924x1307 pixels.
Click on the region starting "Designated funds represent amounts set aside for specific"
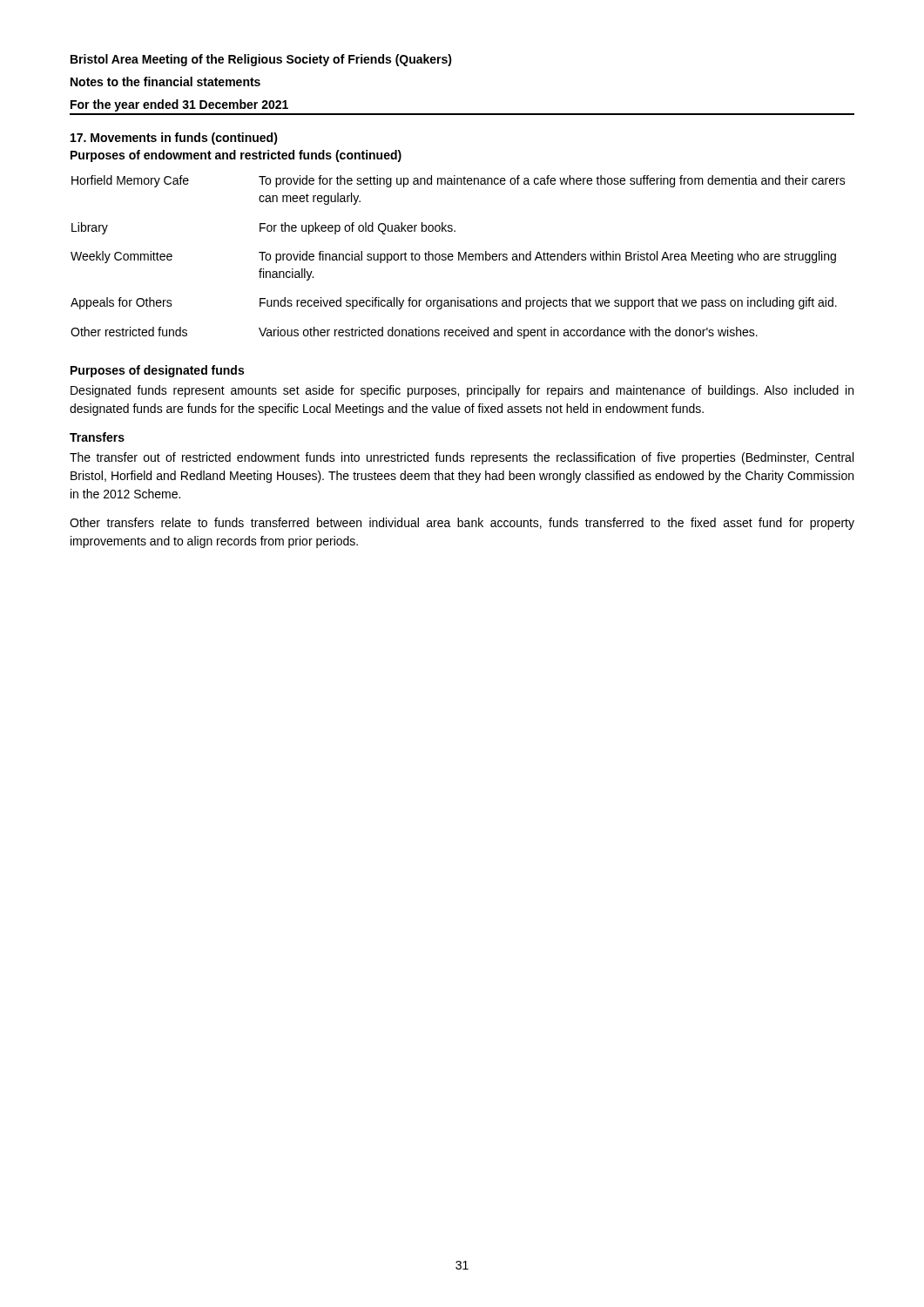(x=462, y=400)
